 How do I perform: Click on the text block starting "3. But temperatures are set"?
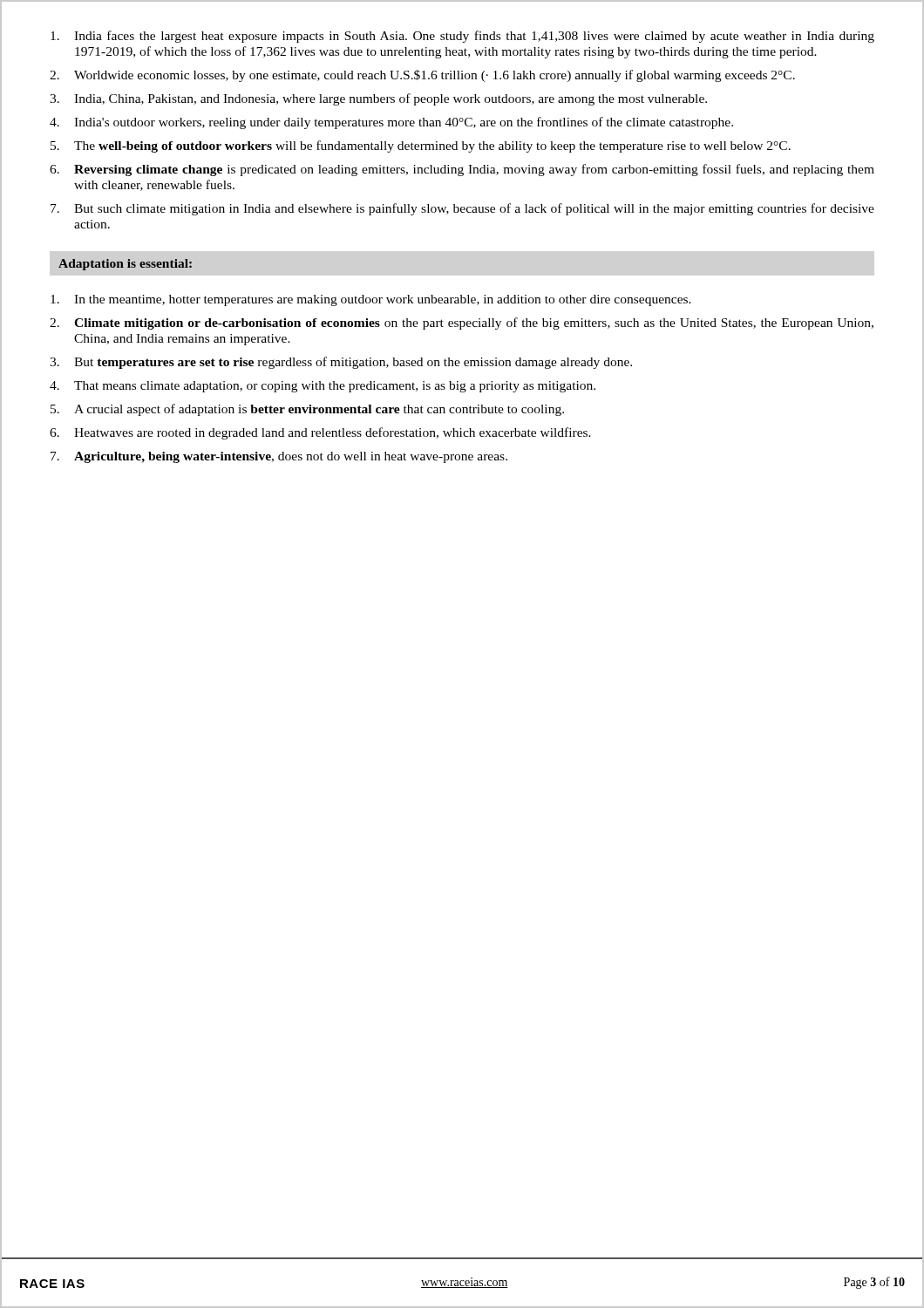[462, 362]
